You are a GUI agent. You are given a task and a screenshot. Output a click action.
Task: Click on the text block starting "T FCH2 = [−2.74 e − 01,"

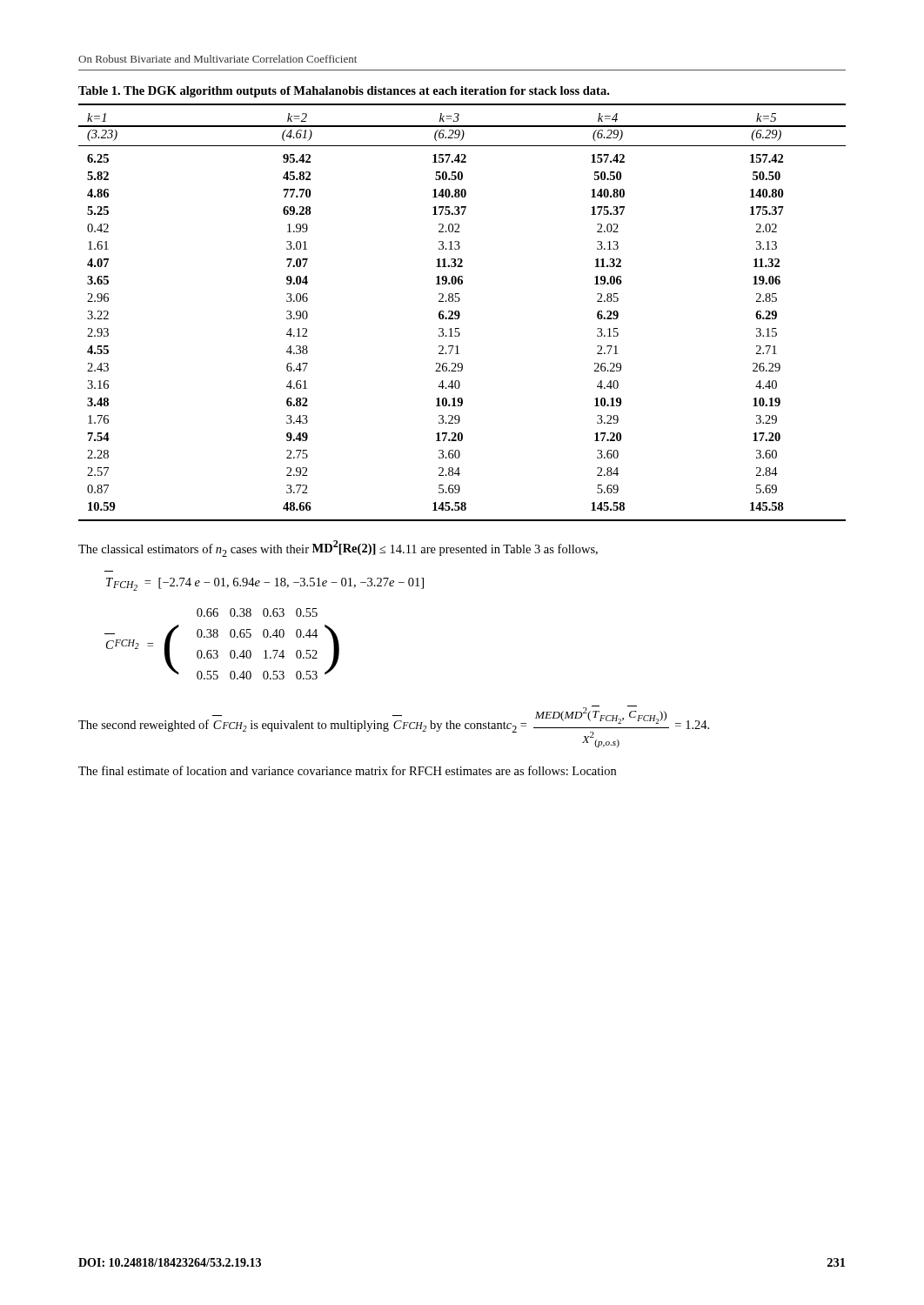click(x=265, y=584)
